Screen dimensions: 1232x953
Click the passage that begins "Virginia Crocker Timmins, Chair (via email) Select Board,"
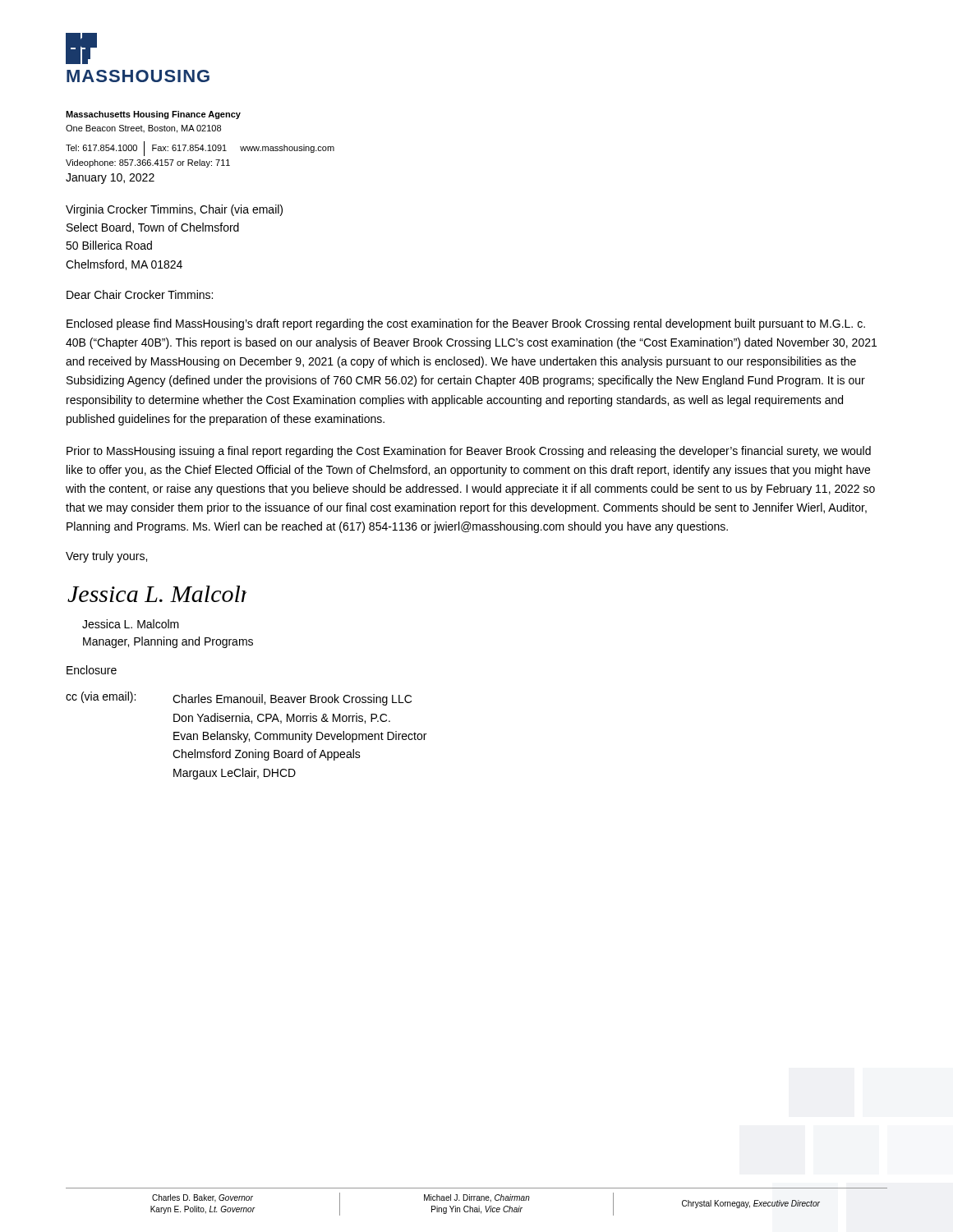pyautogui.click(x=175, y=237)
